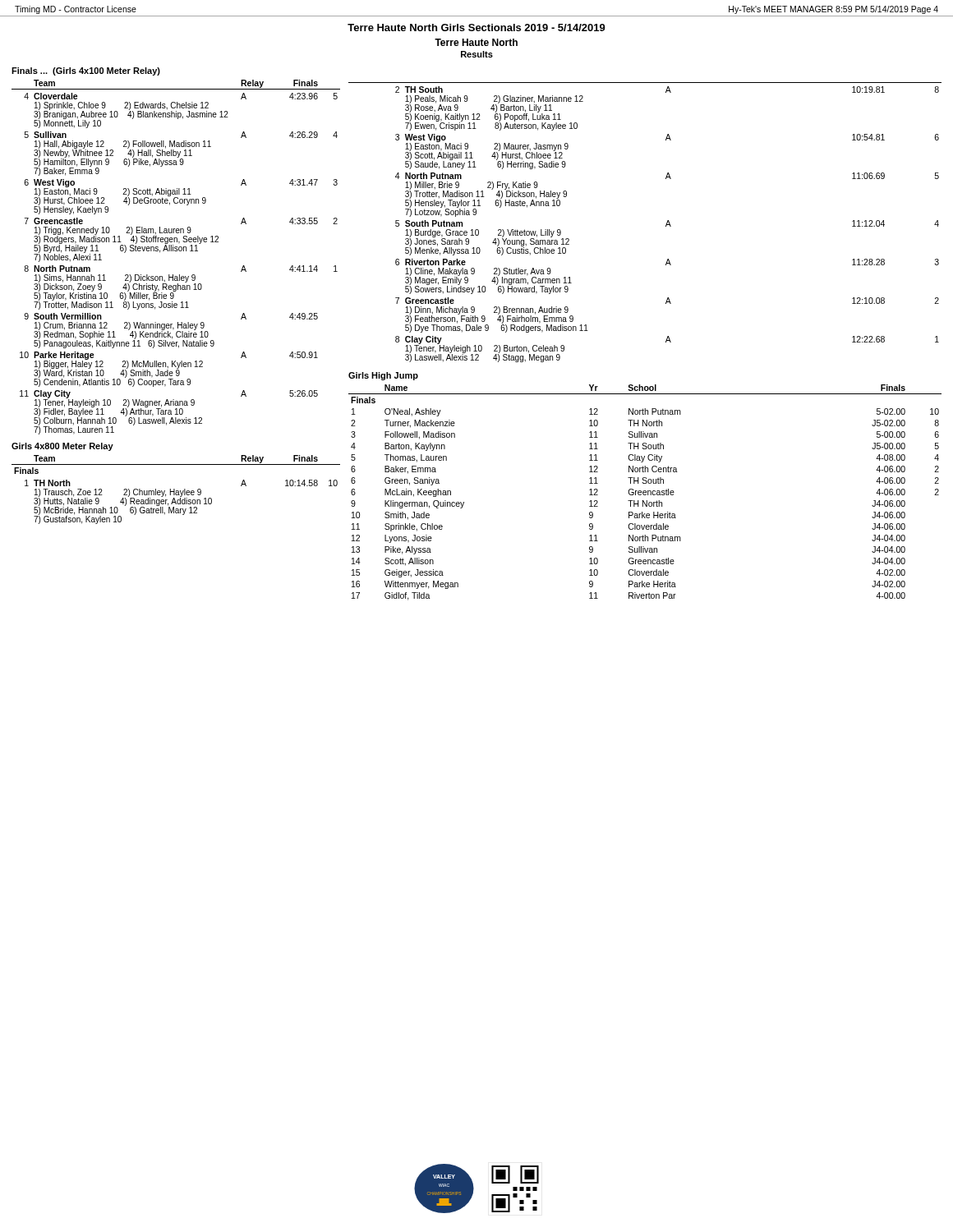
Task: Select the table that reads "3) Jones, Sarah"
Action: (645, 222)
